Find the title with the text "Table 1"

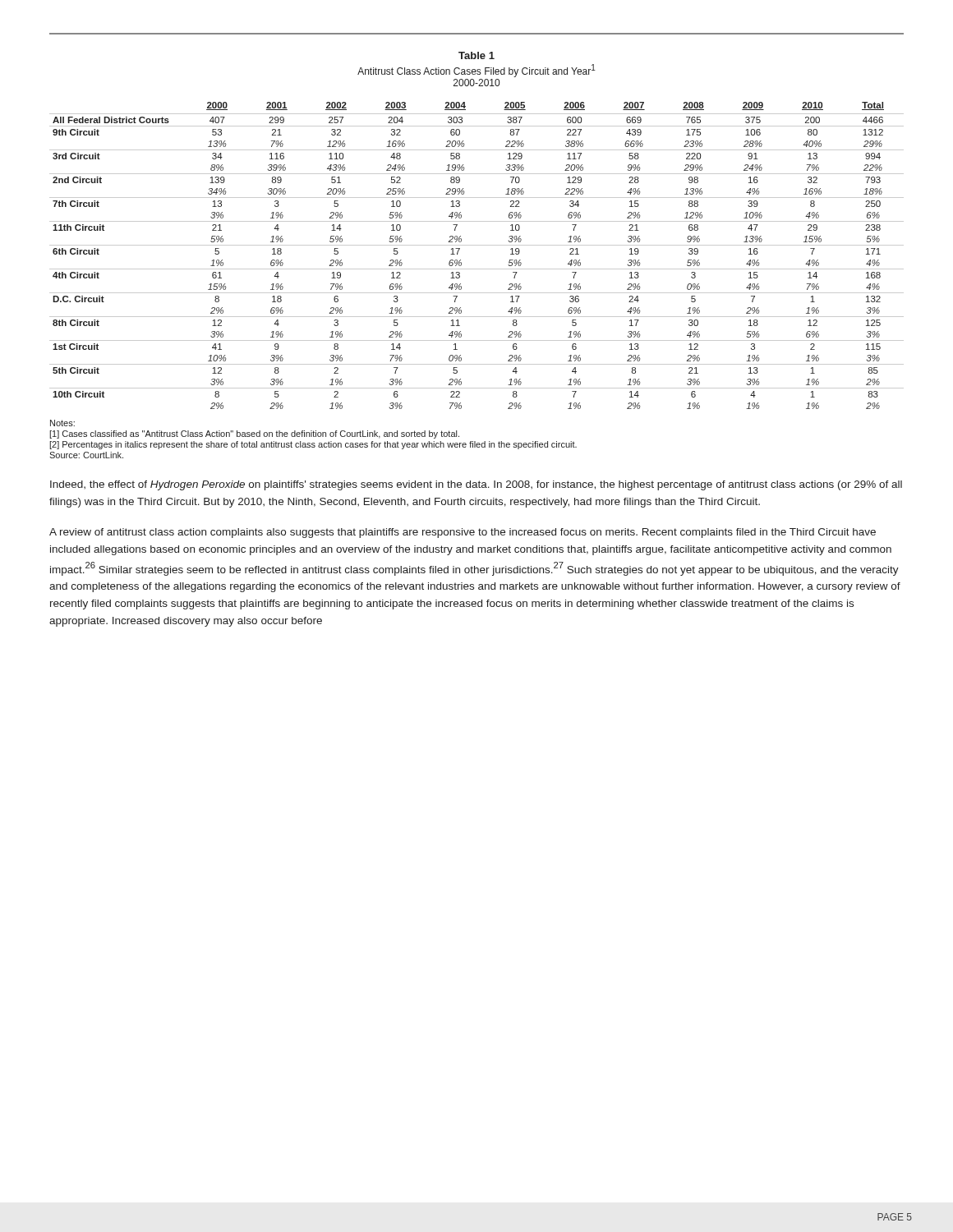coord(476,55)
